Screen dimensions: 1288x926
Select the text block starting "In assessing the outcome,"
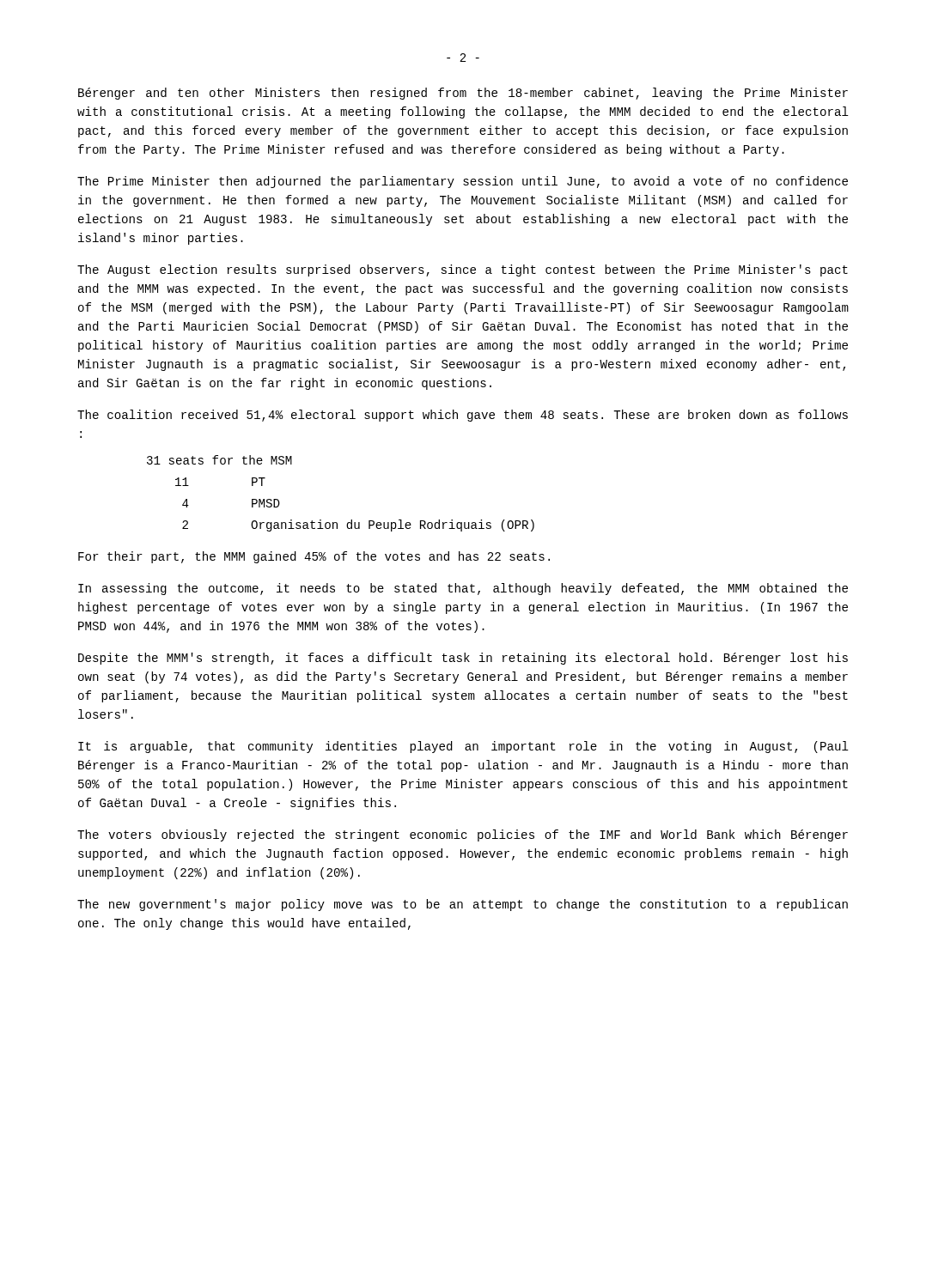pos(463,608)
